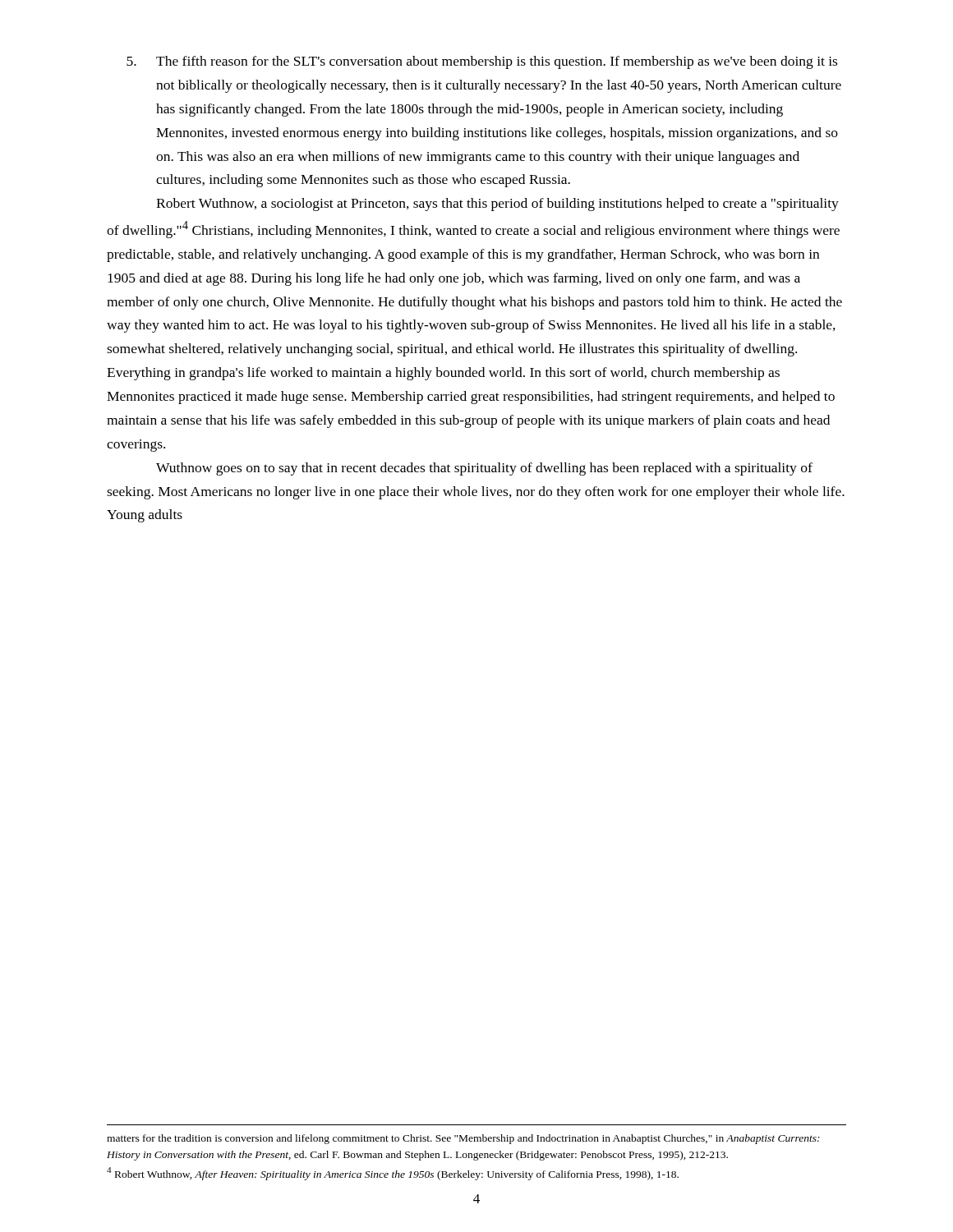The image size is (953, 1232).
Task: Navigate to the text starting "Robert Wuthnow, a sociologist"
Action: [475, 323]
